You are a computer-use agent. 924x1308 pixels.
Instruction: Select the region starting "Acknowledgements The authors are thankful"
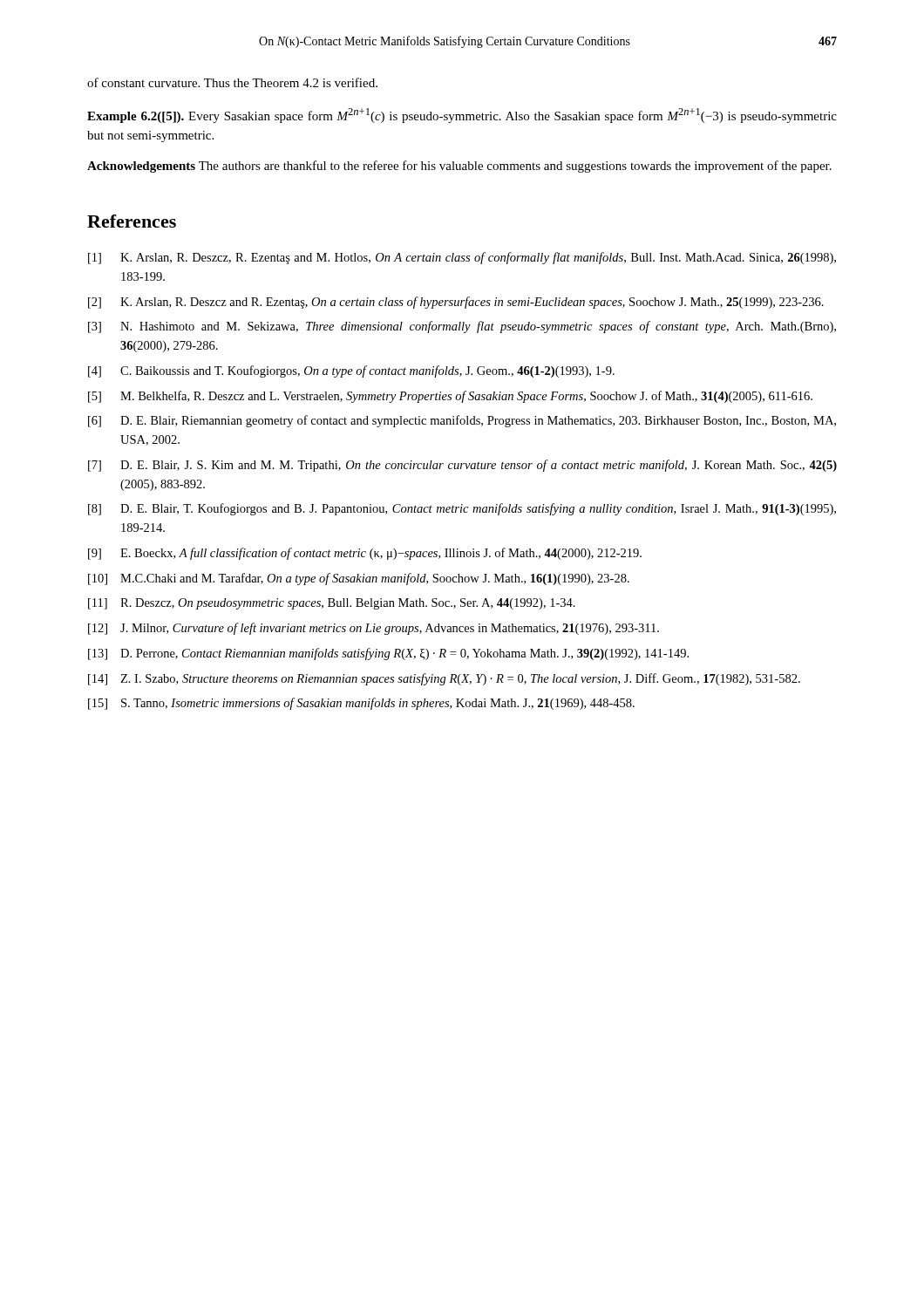(460, 165)
